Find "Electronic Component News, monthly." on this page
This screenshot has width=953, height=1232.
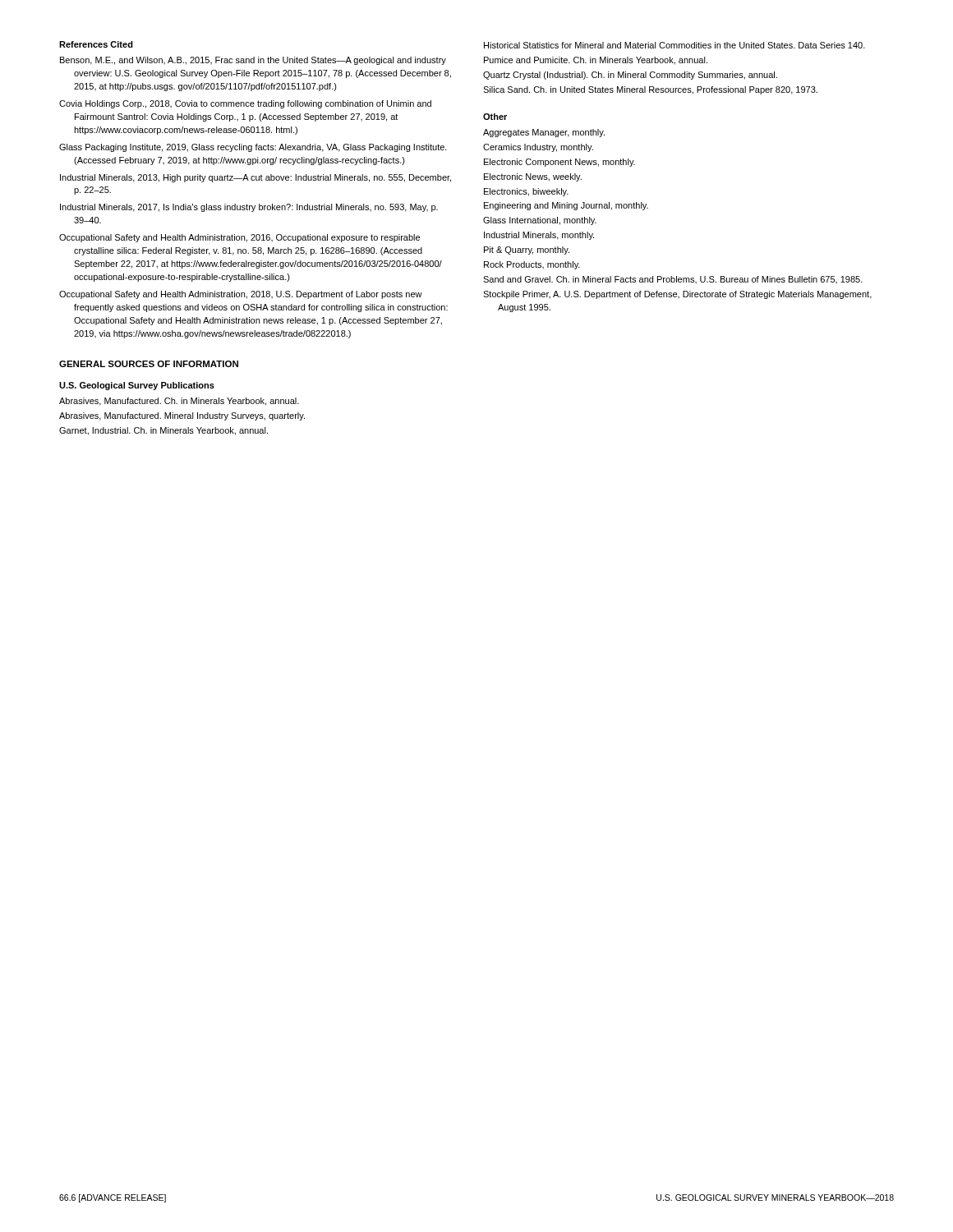(x=559, y=162)
